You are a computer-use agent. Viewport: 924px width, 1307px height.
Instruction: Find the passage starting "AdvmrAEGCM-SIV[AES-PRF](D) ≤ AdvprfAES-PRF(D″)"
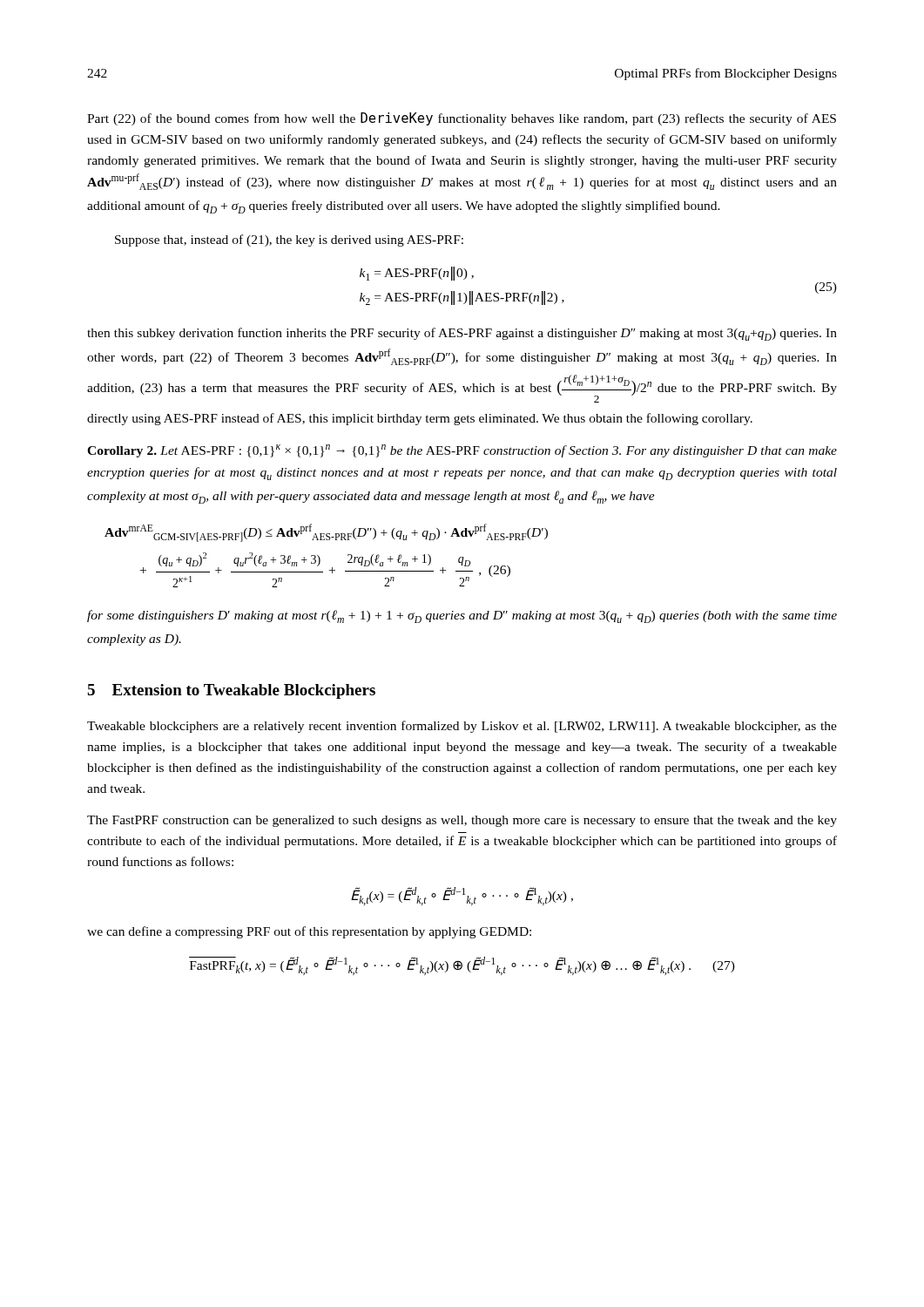click(462, 557)
